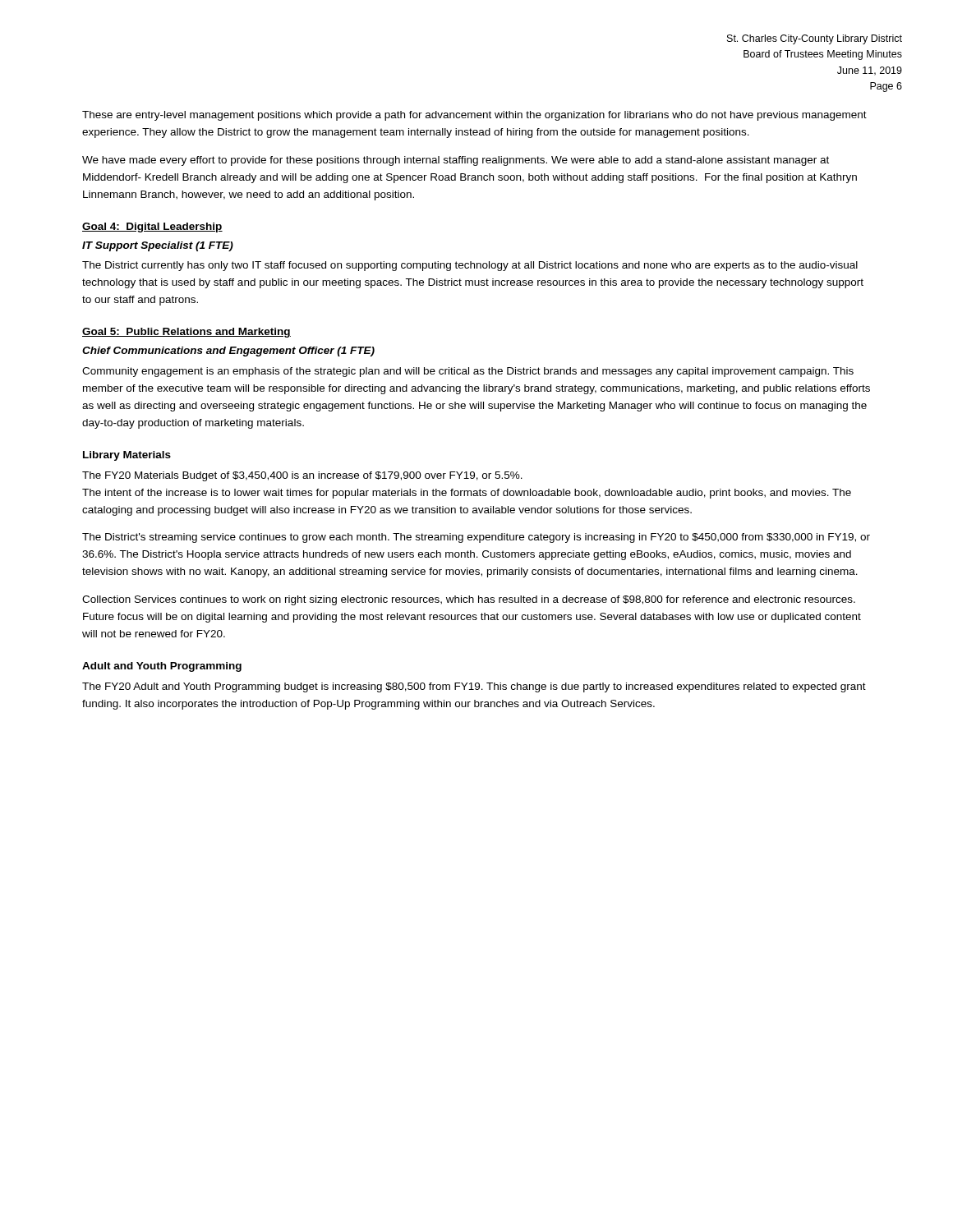Point to the block beginning "Community engagement is"
Viewport: 953px width, 1232px height.
pyautogui.click(x=476, y=397)
